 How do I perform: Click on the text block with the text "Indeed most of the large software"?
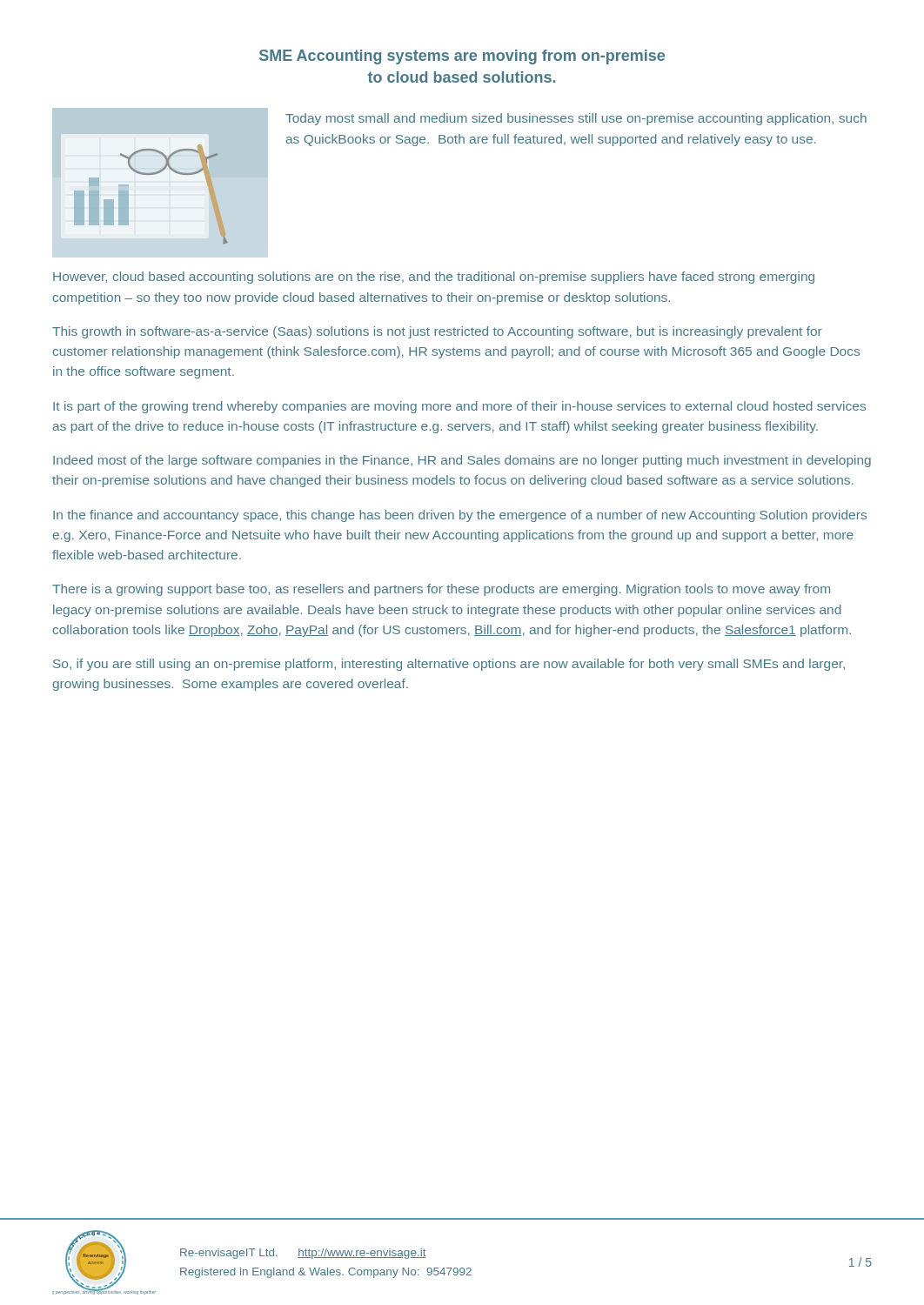(x=462, y=470)
